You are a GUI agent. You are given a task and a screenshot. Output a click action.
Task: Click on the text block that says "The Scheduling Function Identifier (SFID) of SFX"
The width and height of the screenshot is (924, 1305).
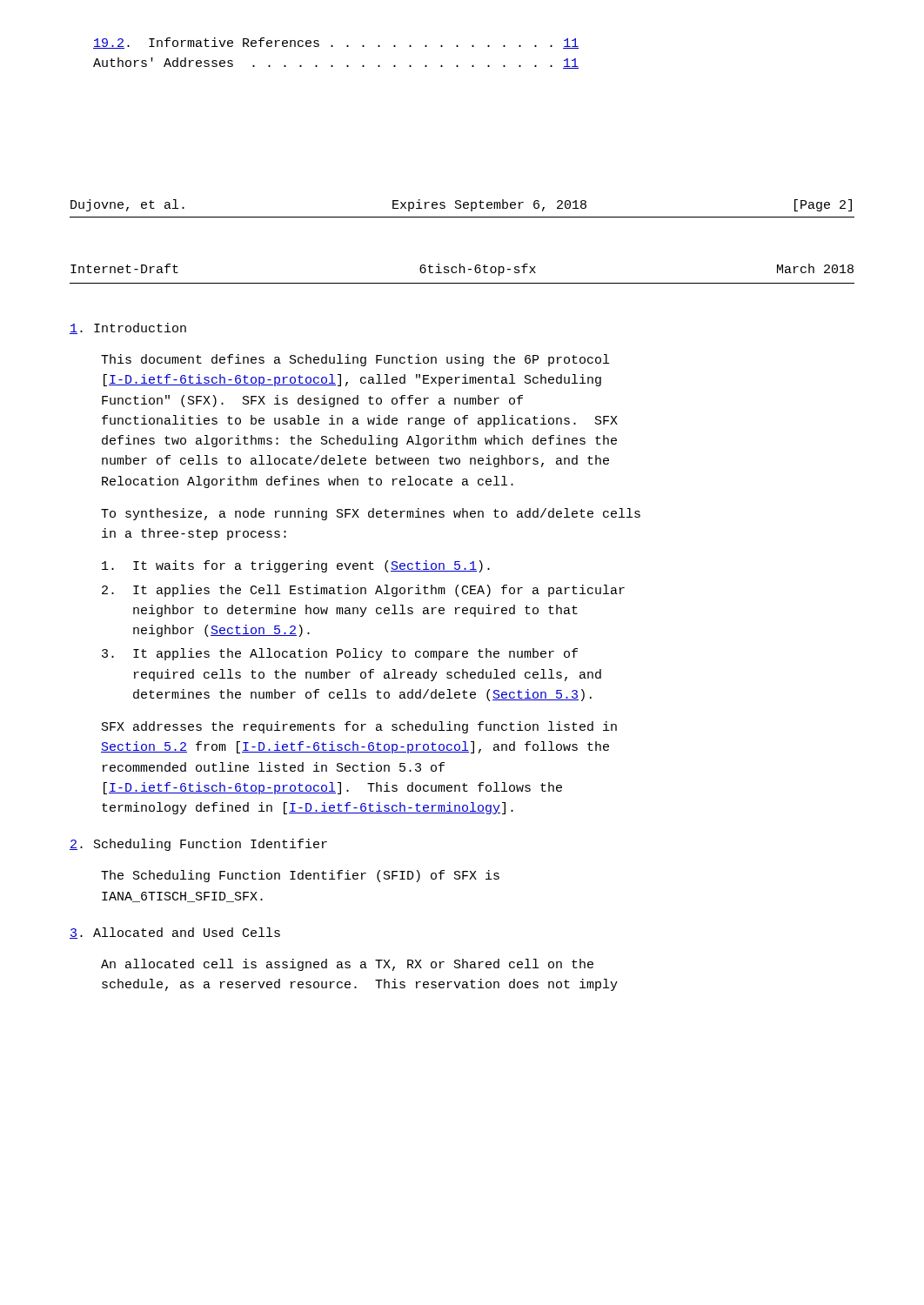478,887
